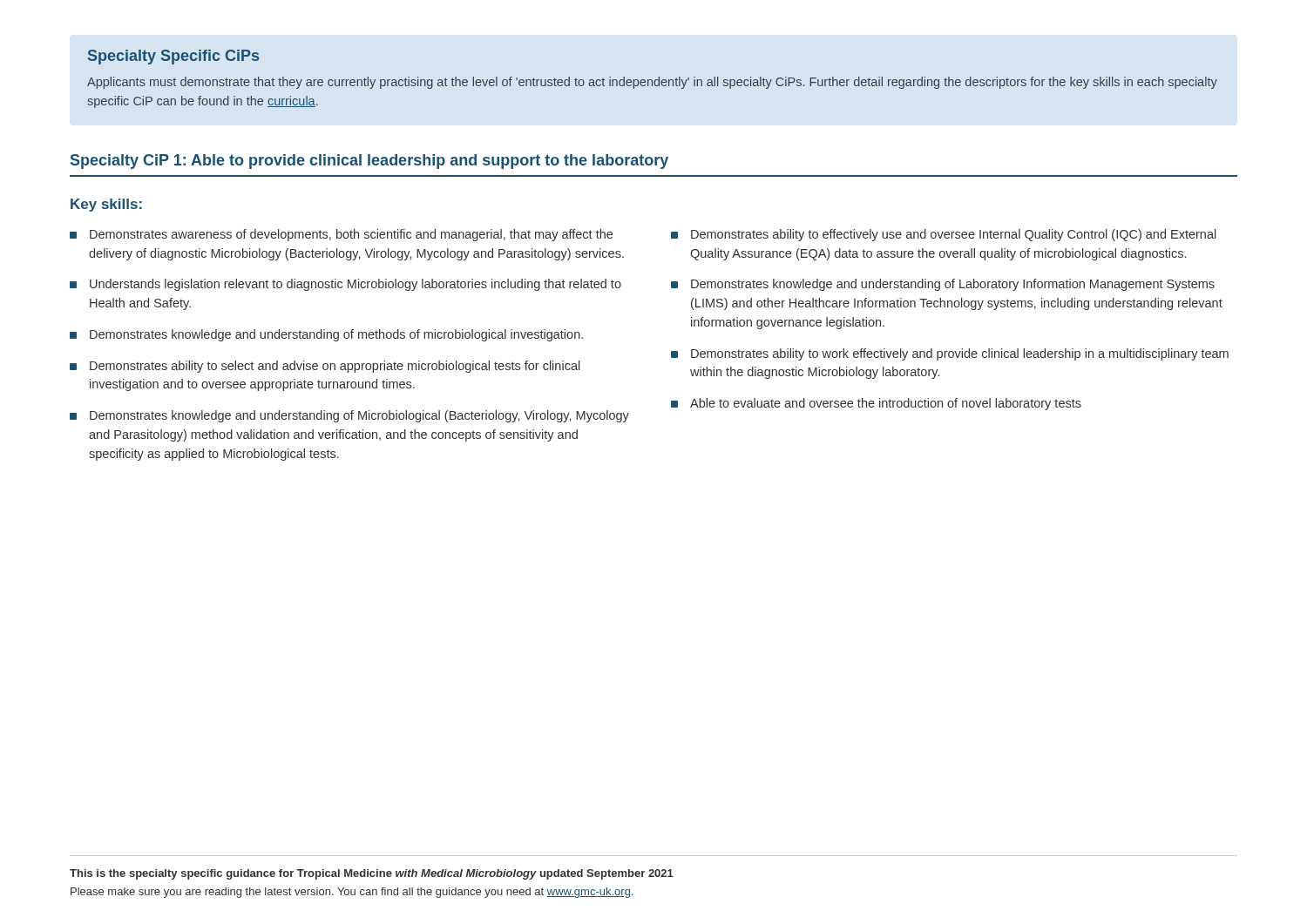This screenshot has height=924, width=1307.
Task: Select the region starting "Demonstrates ability to effectively use and"
Action: (953, 244)
